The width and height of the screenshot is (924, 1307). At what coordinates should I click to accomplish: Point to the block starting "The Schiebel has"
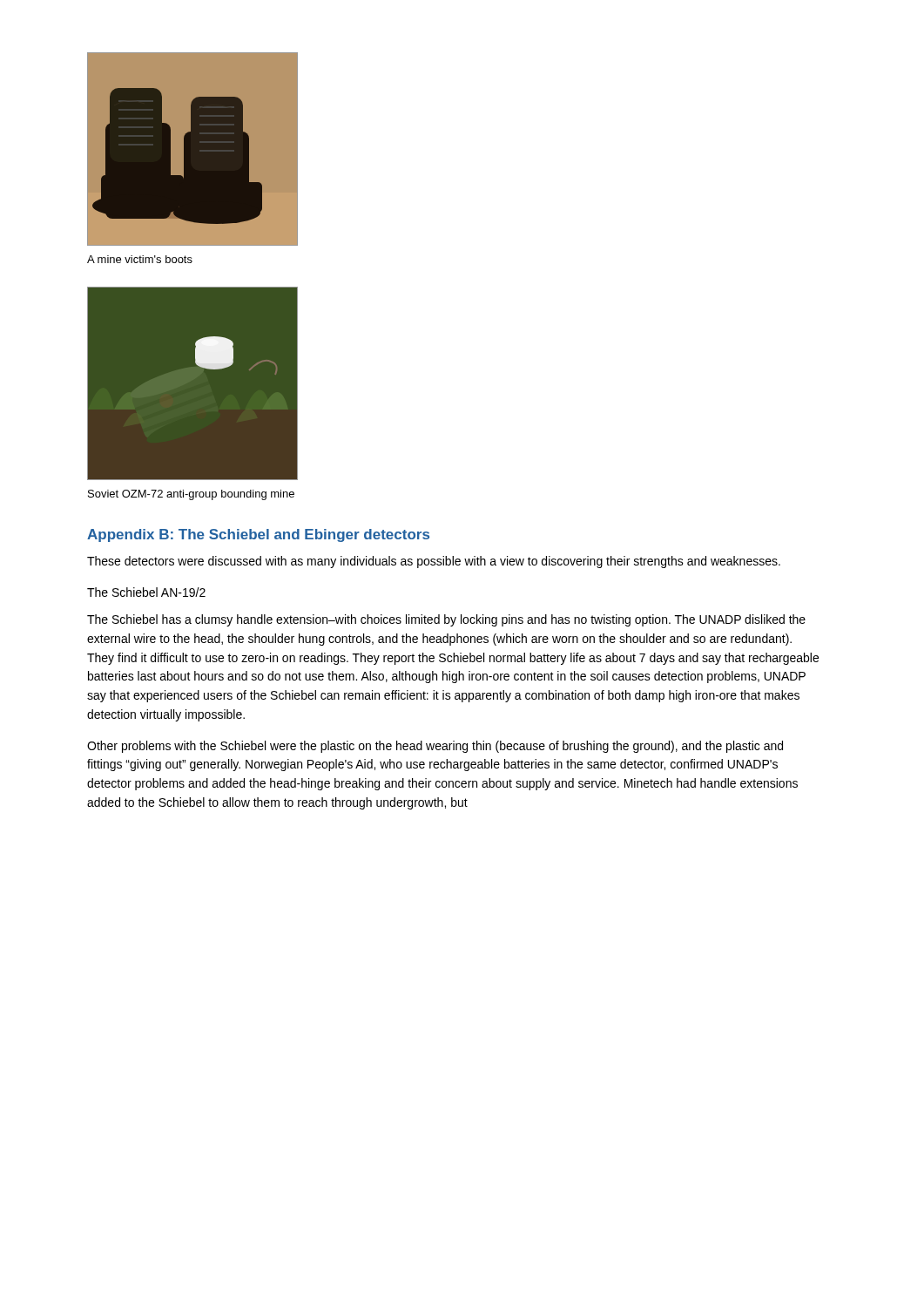click(x=453, y=667)
